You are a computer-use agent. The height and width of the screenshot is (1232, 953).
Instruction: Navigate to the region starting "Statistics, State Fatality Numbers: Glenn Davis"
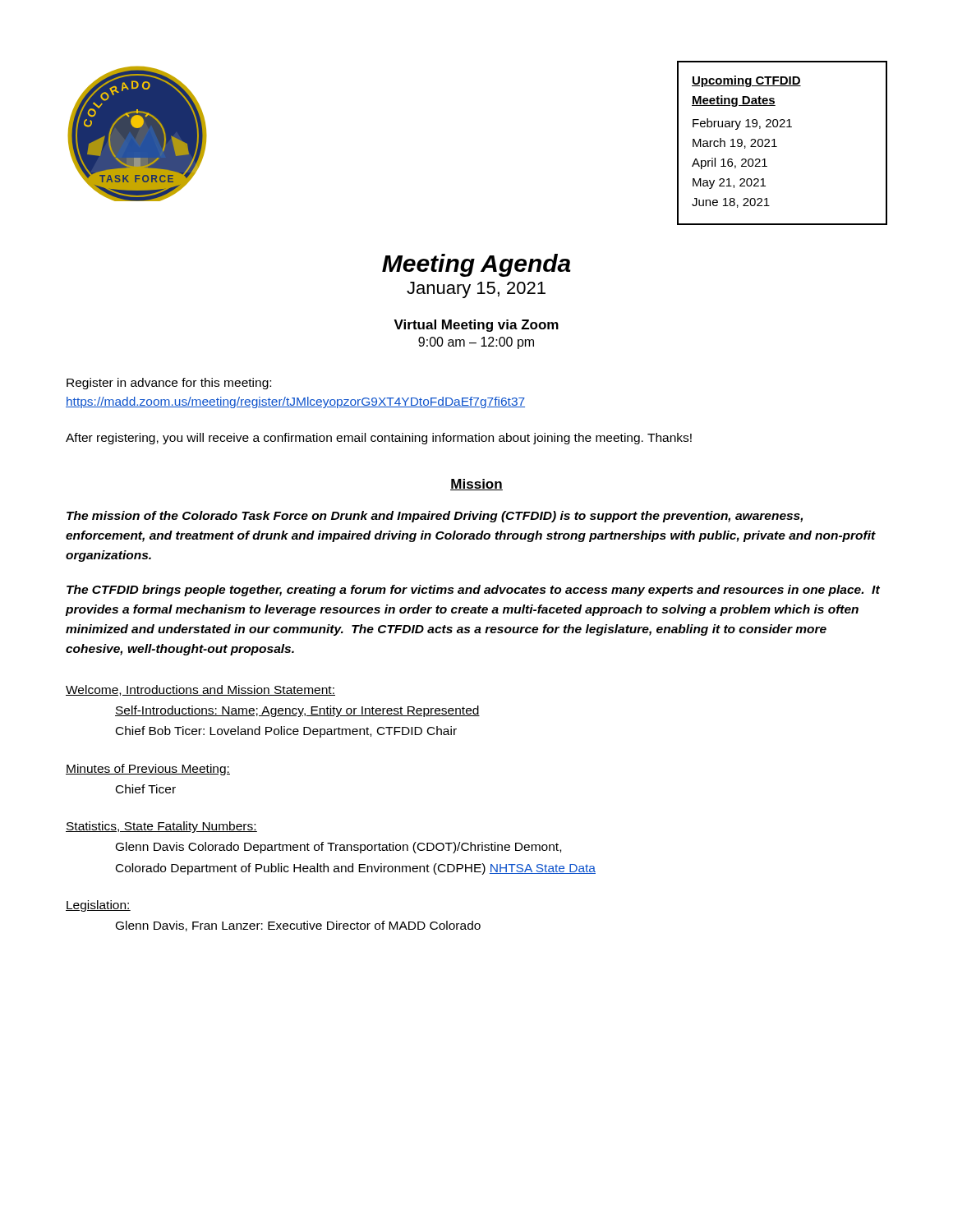(476, 847)
